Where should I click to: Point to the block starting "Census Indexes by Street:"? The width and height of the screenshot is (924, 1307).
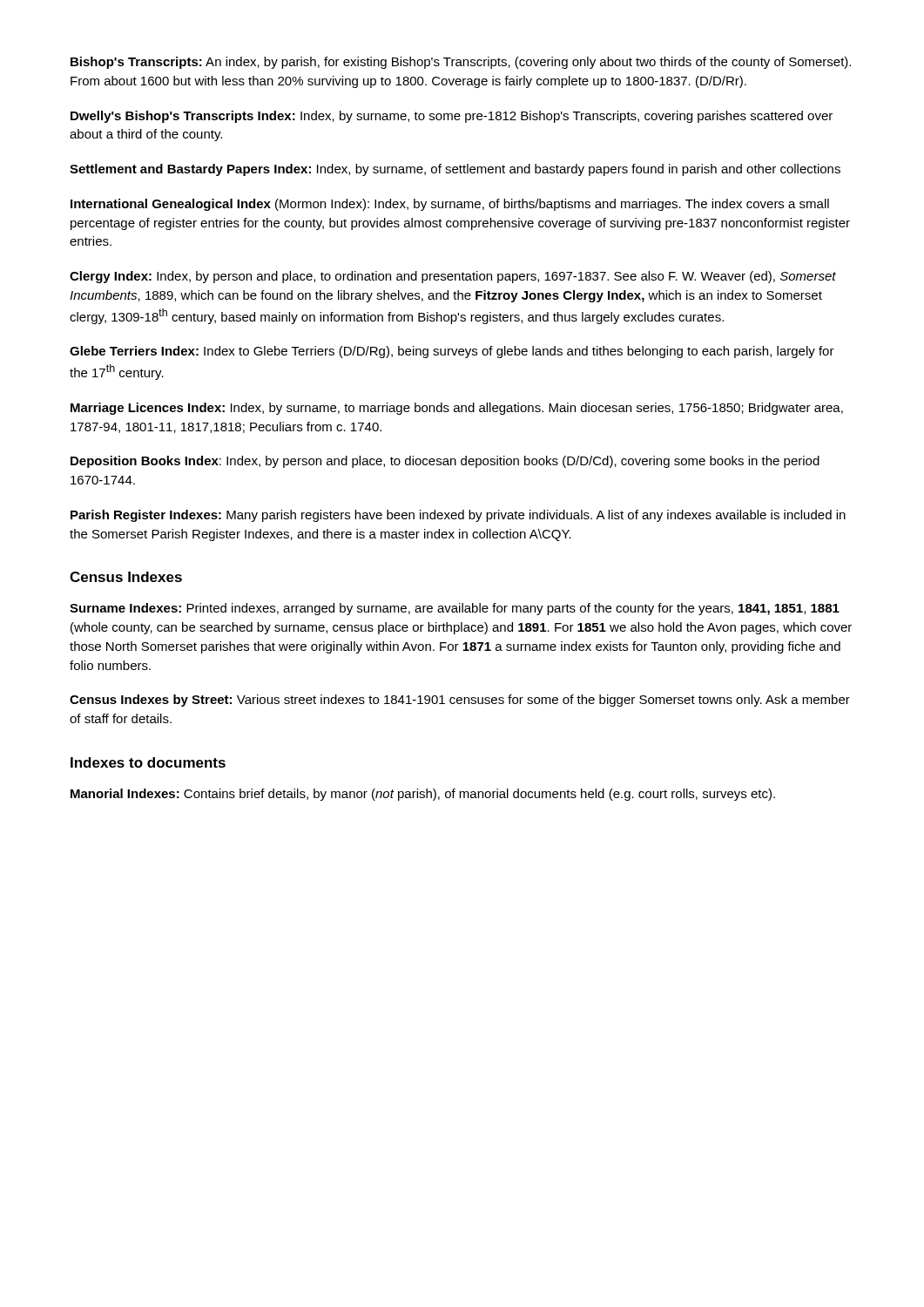[460, 709]
